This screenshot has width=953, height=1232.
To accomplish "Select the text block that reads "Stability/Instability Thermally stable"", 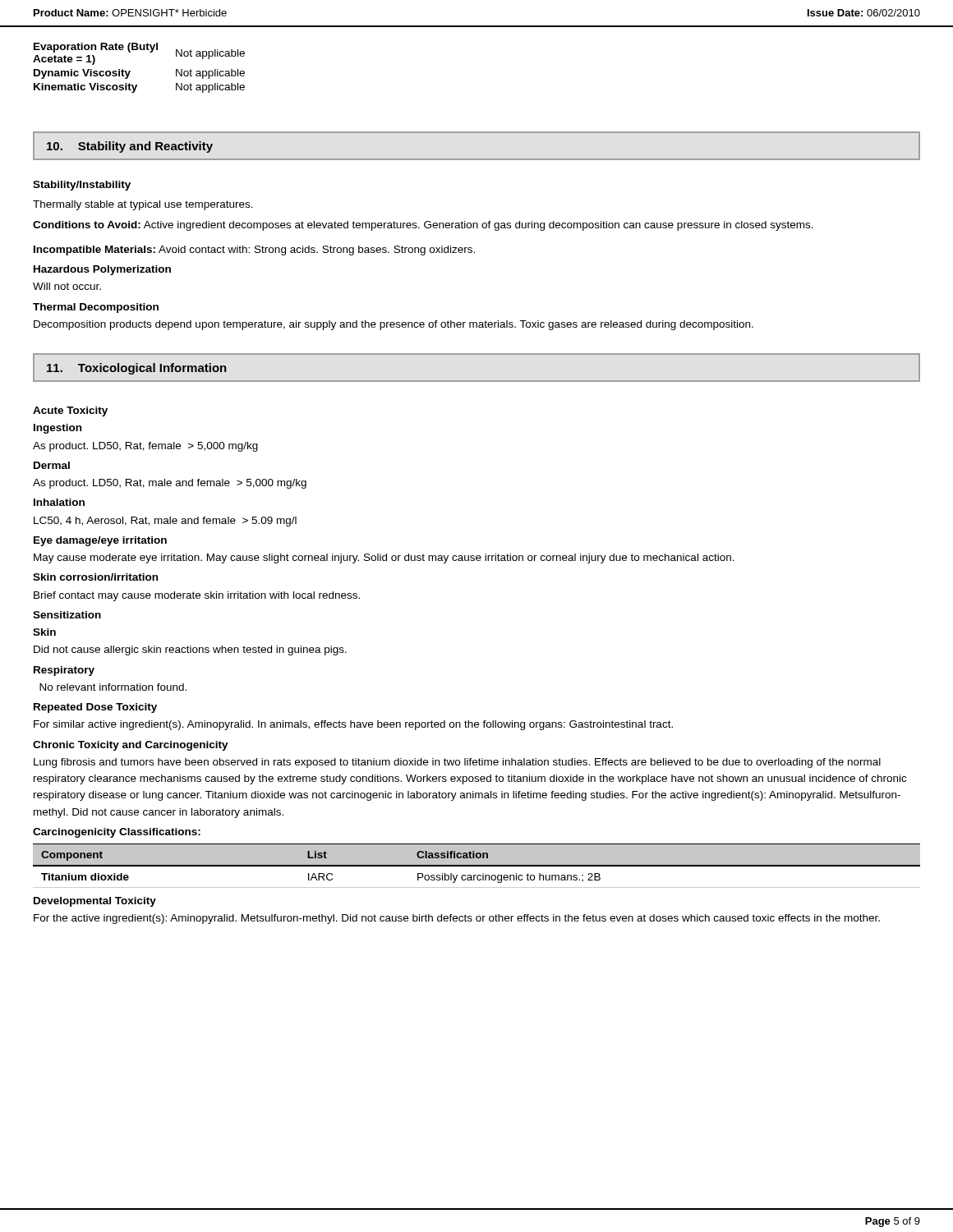I will 82,186.
